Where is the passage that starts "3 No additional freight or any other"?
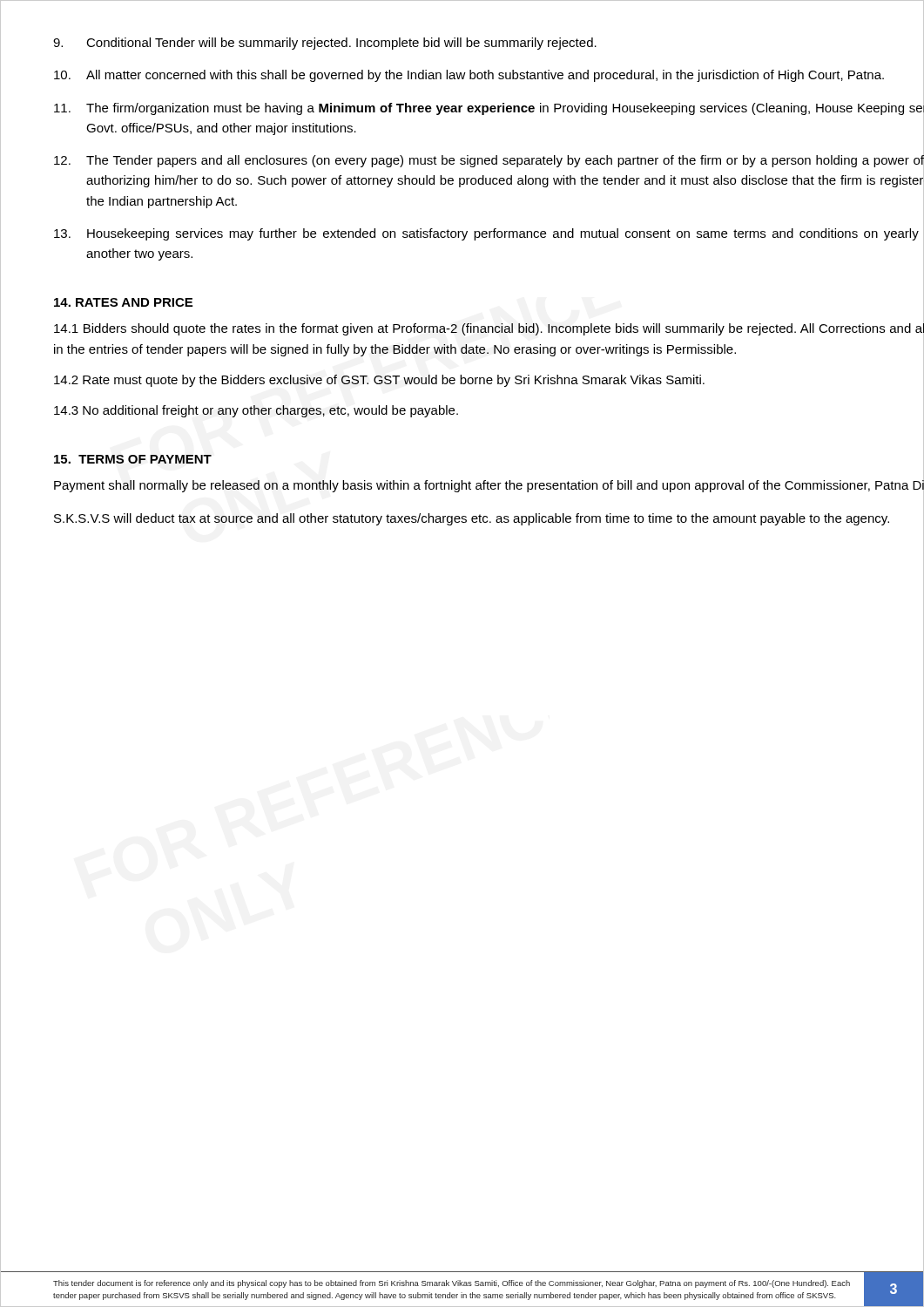This screenshot has height=1307, width=924. [256, 410]
